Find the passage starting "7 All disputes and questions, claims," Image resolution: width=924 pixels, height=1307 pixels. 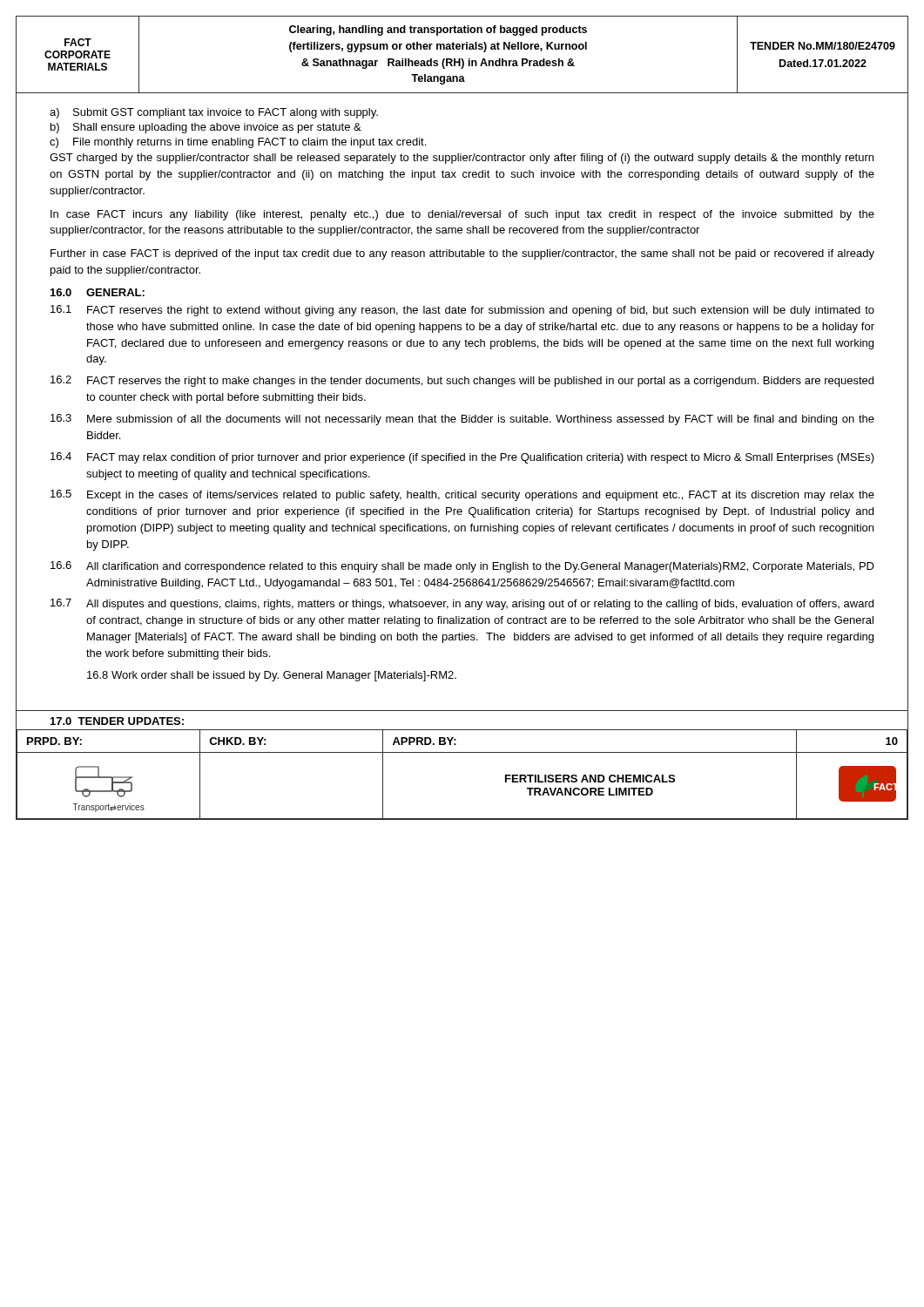coord(462,629)
